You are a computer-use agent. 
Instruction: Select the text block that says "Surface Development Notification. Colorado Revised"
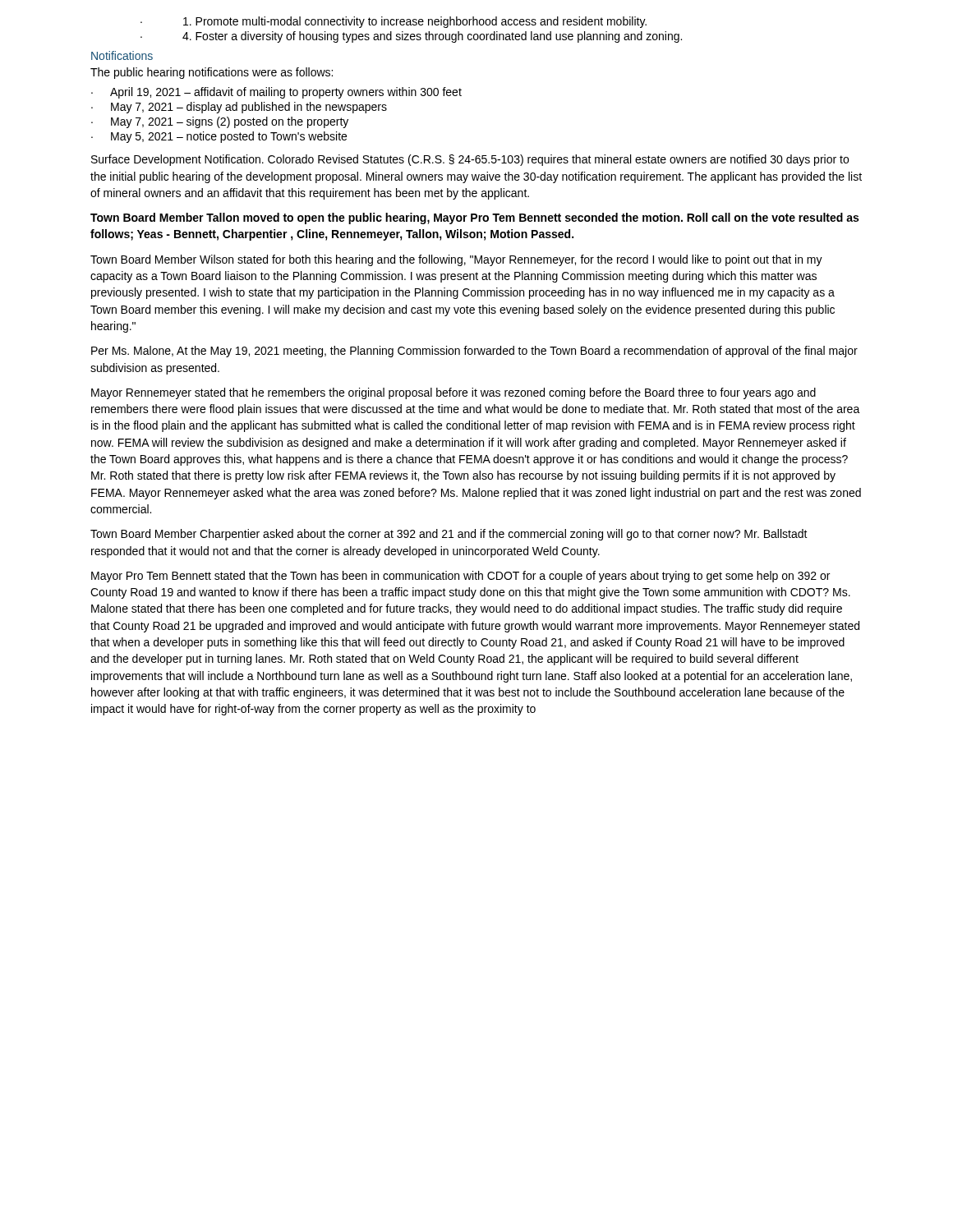[x=476, y=176]
